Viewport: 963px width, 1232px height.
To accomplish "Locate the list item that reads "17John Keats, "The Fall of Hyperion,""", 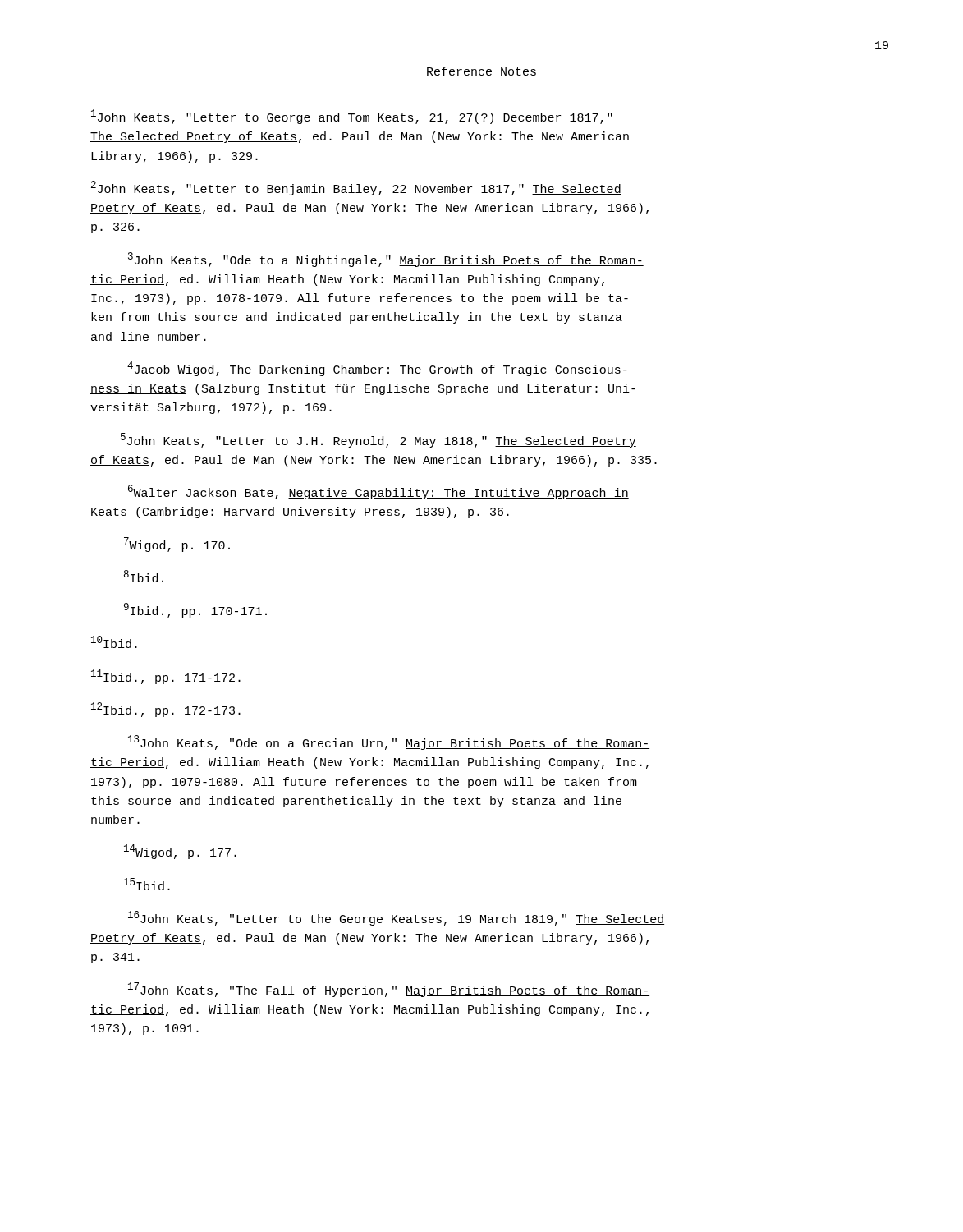I will (x=371, y=1009).
